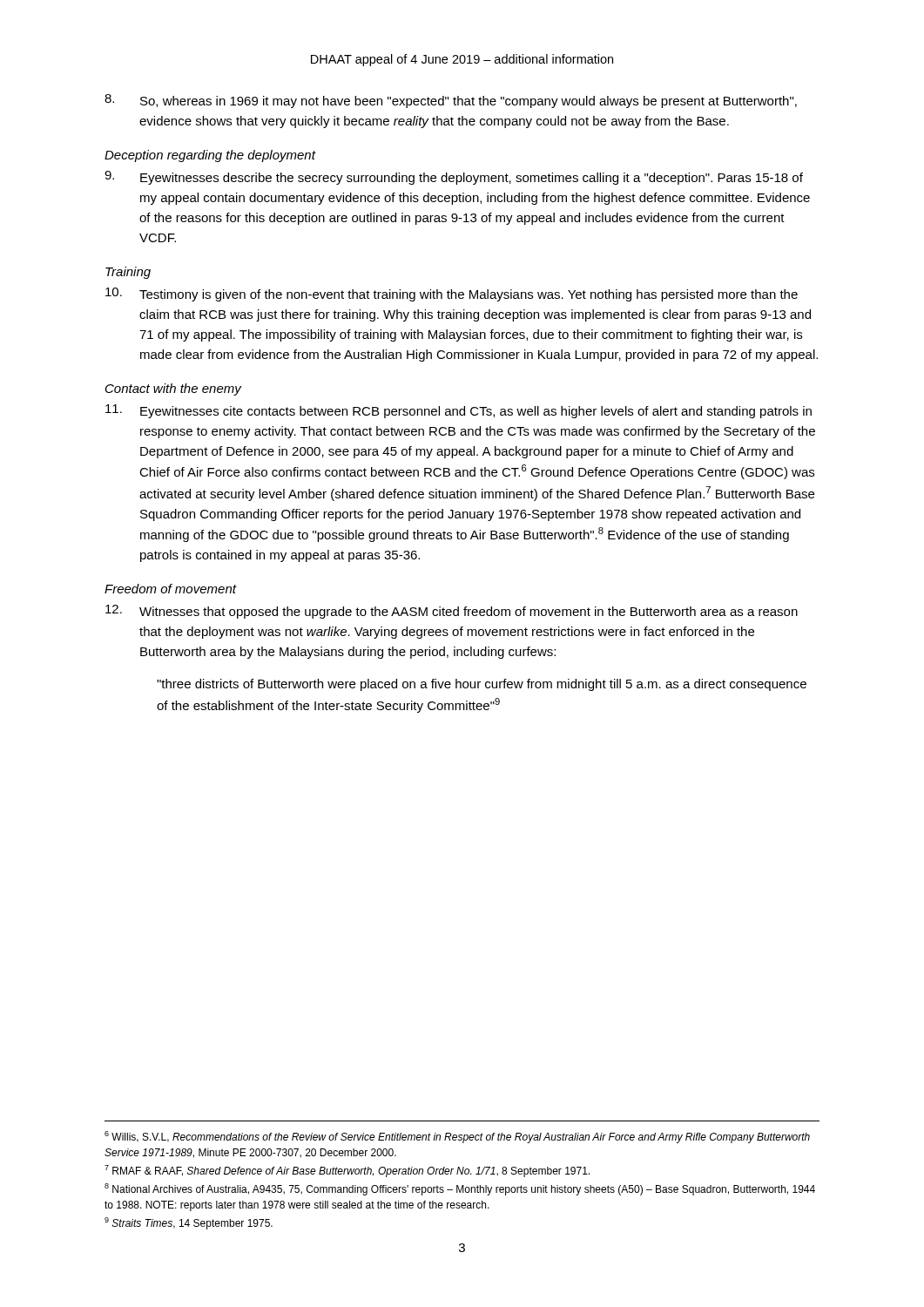Screen dimensions: 1307x924
Task: Locate the block of text that opens with "7 RMAF &"
Action: point(348,1170)
